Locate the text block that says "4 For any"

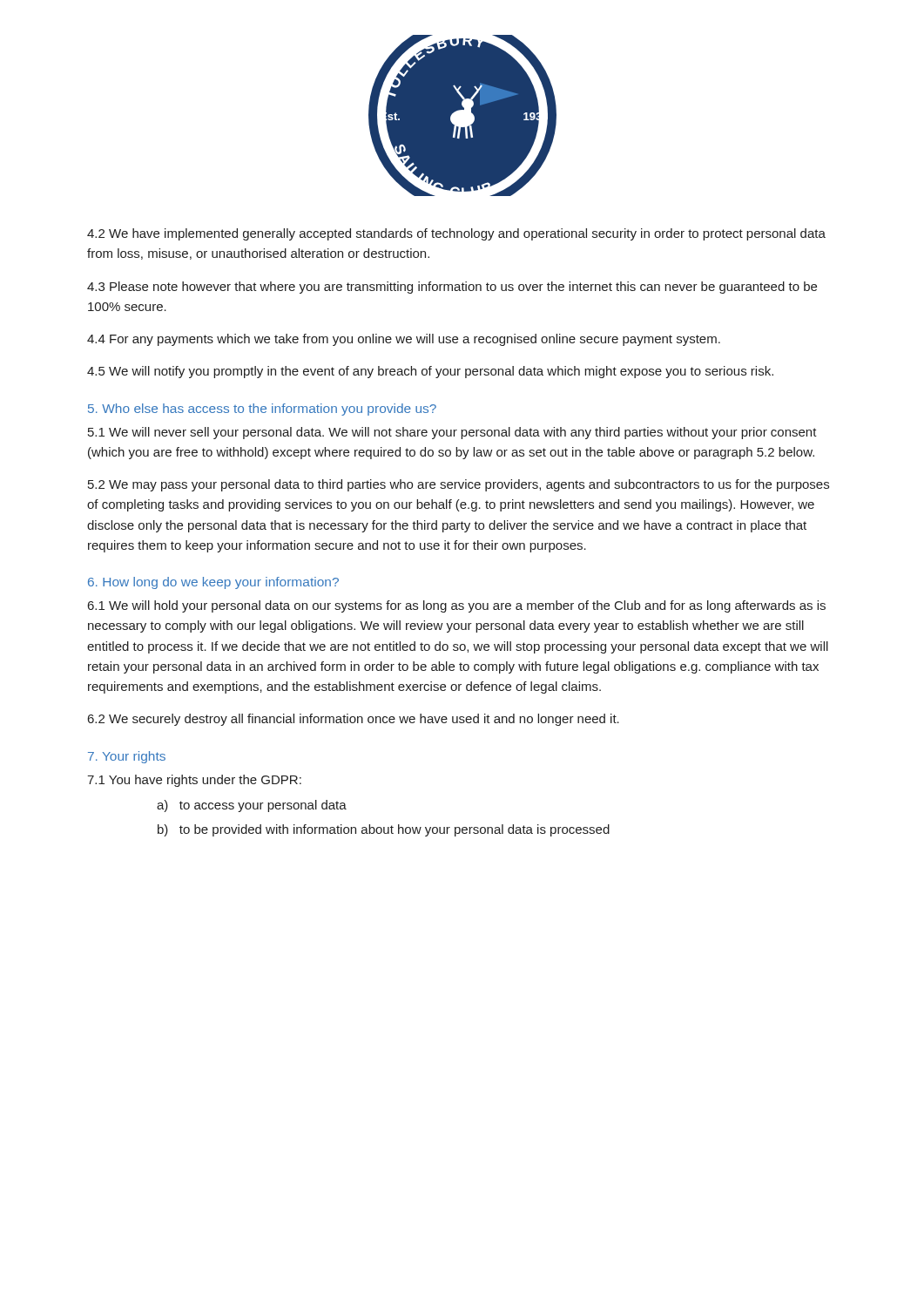pos(404,339)
